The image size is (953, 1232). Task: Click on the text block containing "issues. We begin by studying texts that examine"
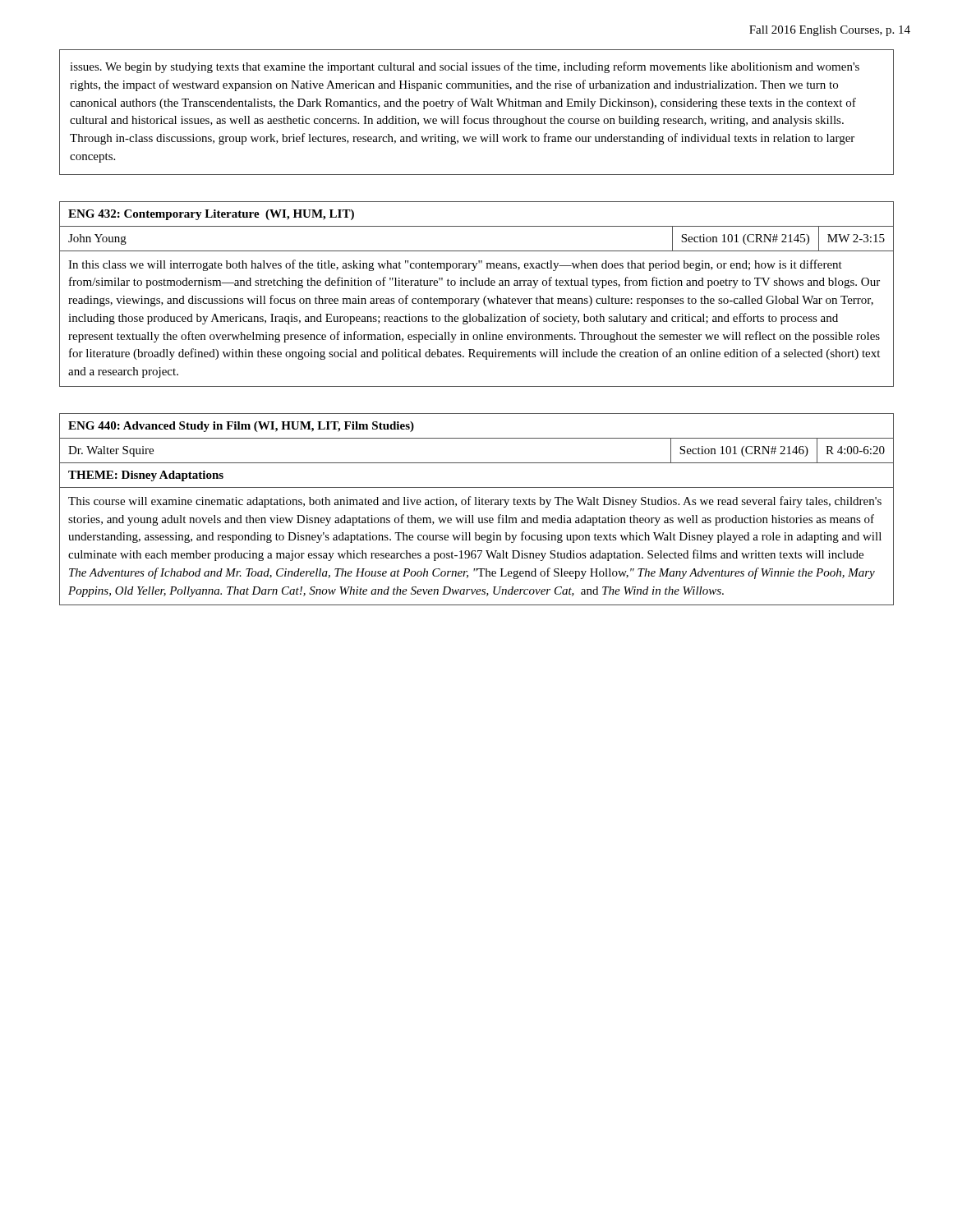465,111
